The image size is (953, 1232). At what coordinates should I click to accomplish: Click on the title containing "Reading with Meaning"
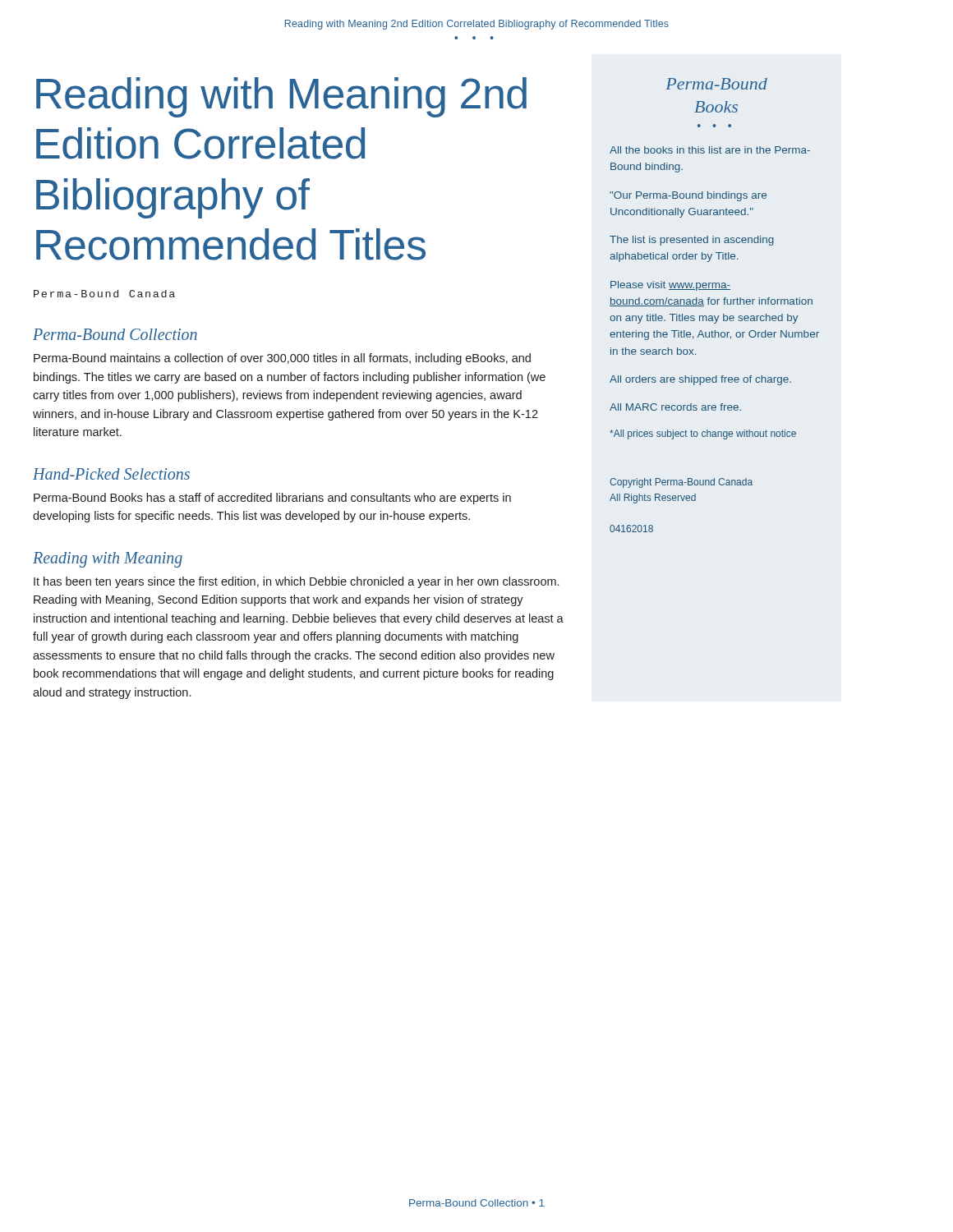click(x=300, y=170)
